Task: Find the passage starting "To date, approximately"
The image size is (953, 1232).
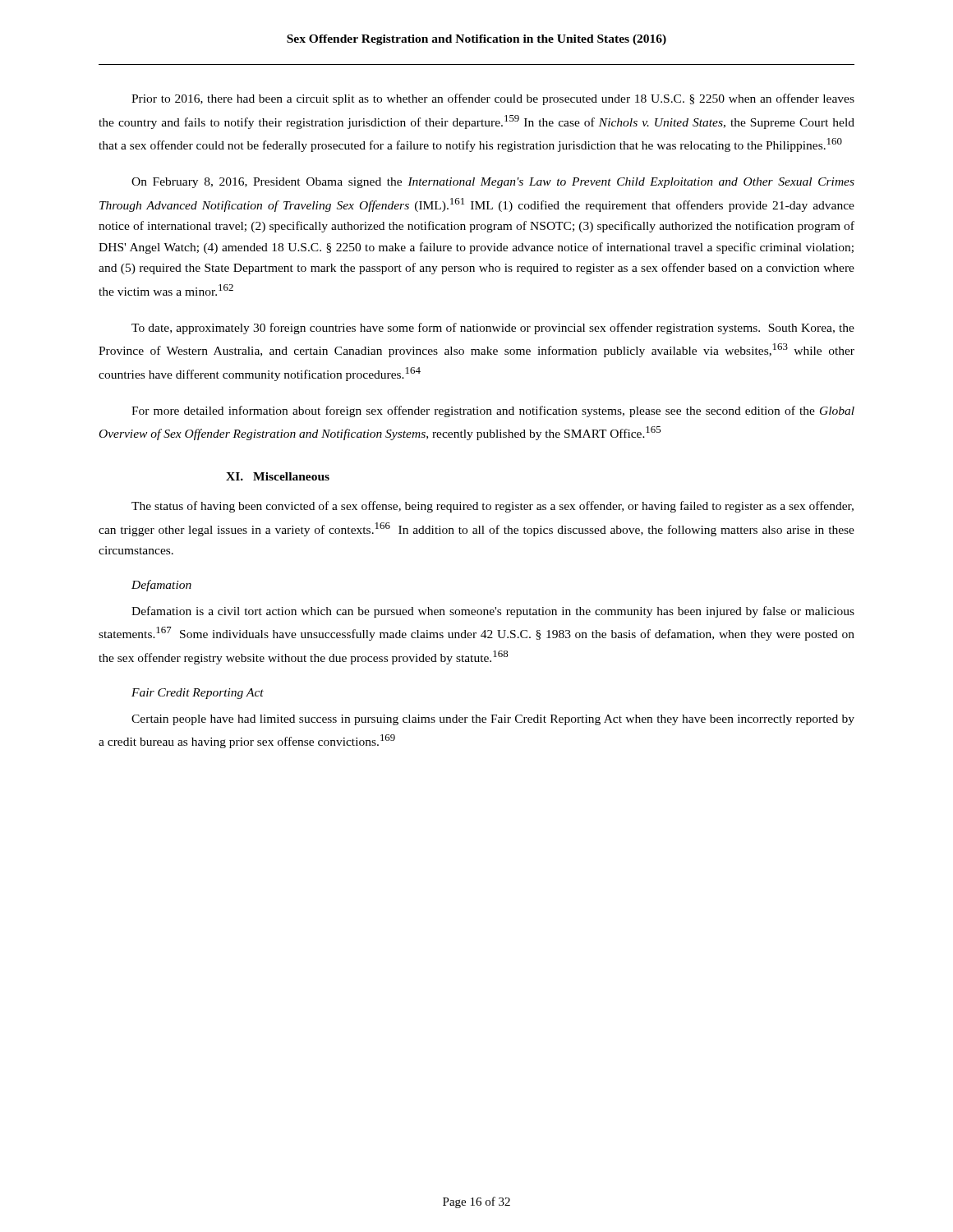Action: [x=476, y=351]
